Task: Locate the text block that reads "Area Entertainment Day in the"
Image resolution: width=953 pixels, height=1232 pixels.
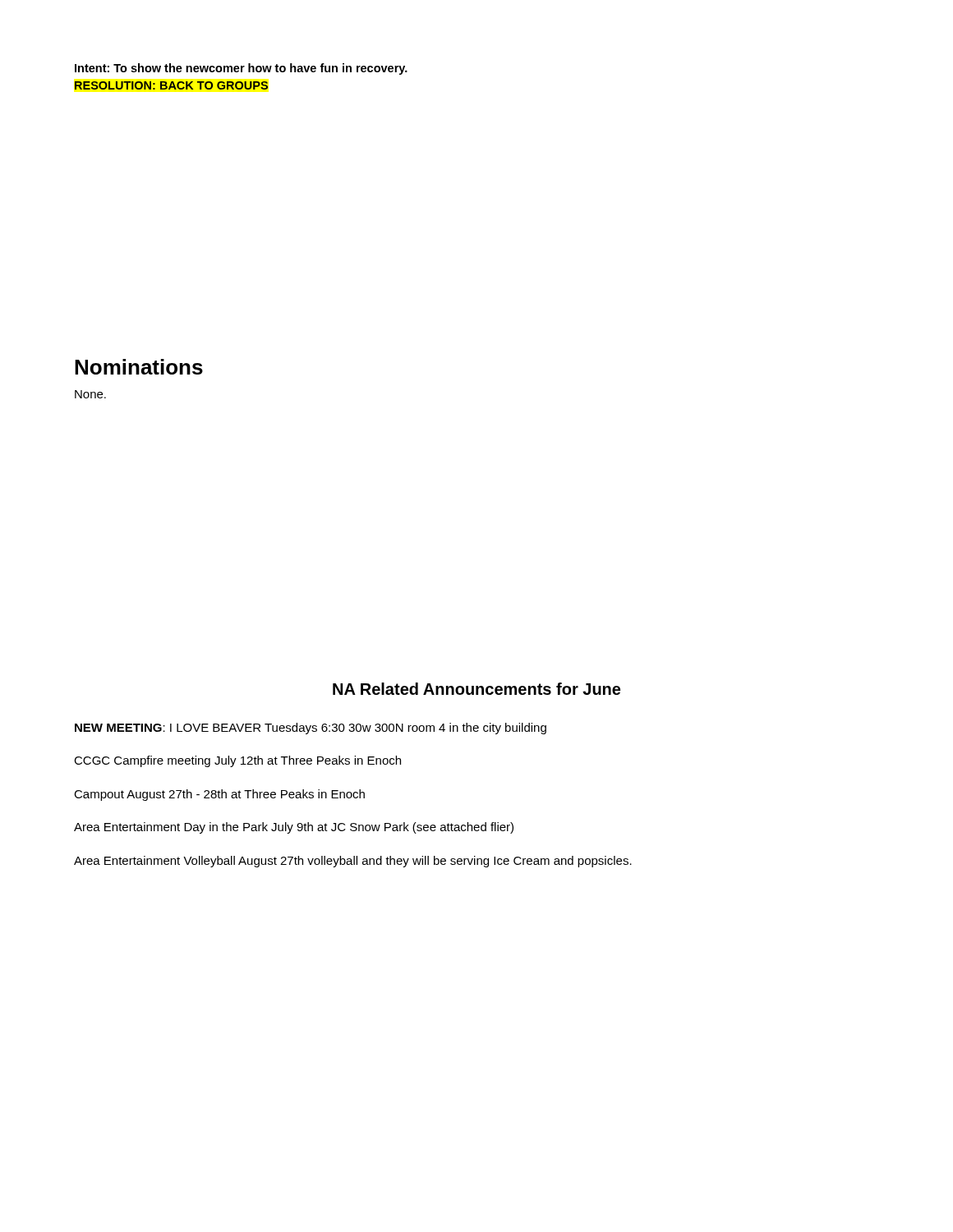Action: tap(294, 827)
